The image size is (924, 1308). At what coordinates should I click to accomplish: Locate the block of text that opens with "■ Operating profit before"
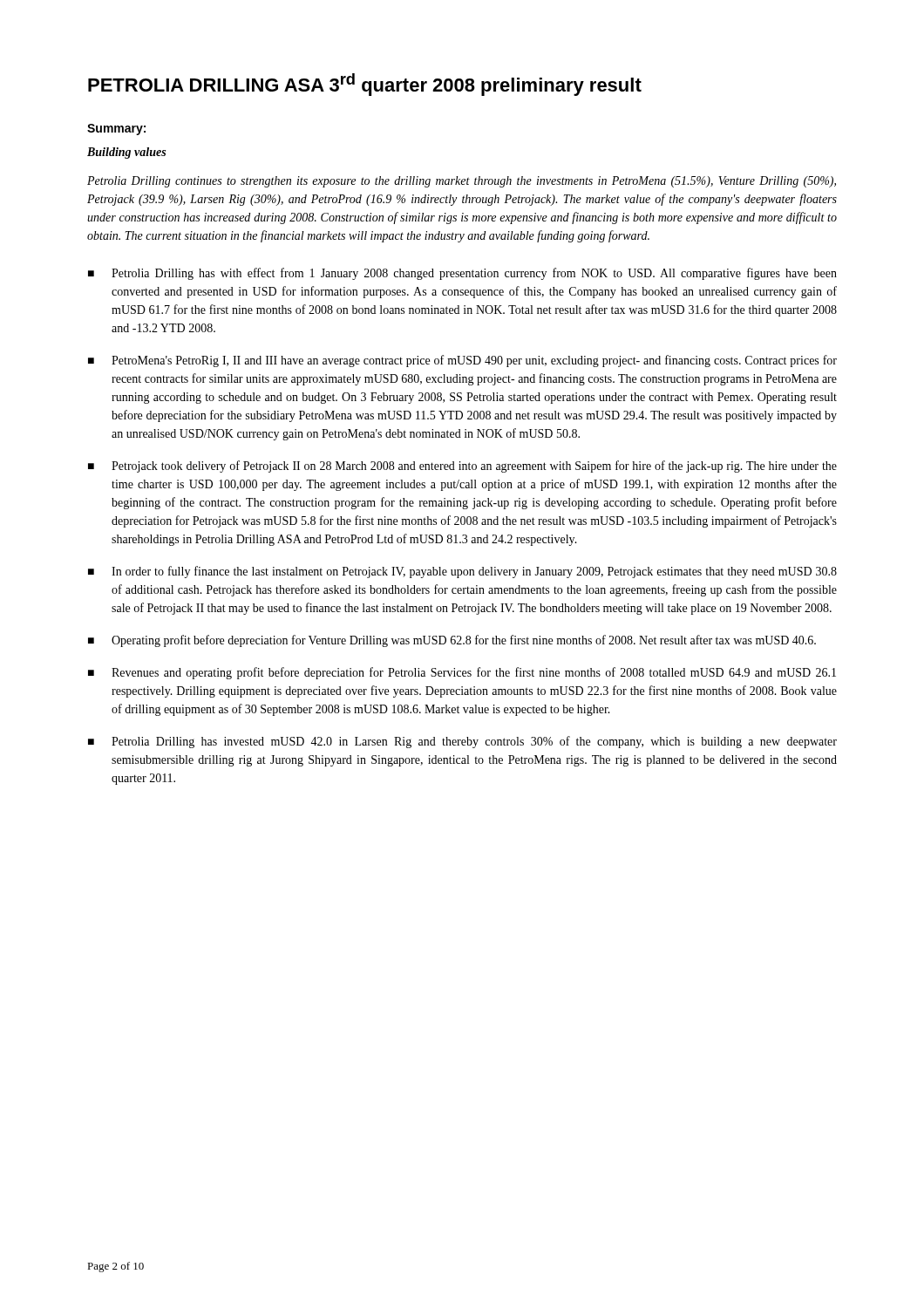coord(462,641)
